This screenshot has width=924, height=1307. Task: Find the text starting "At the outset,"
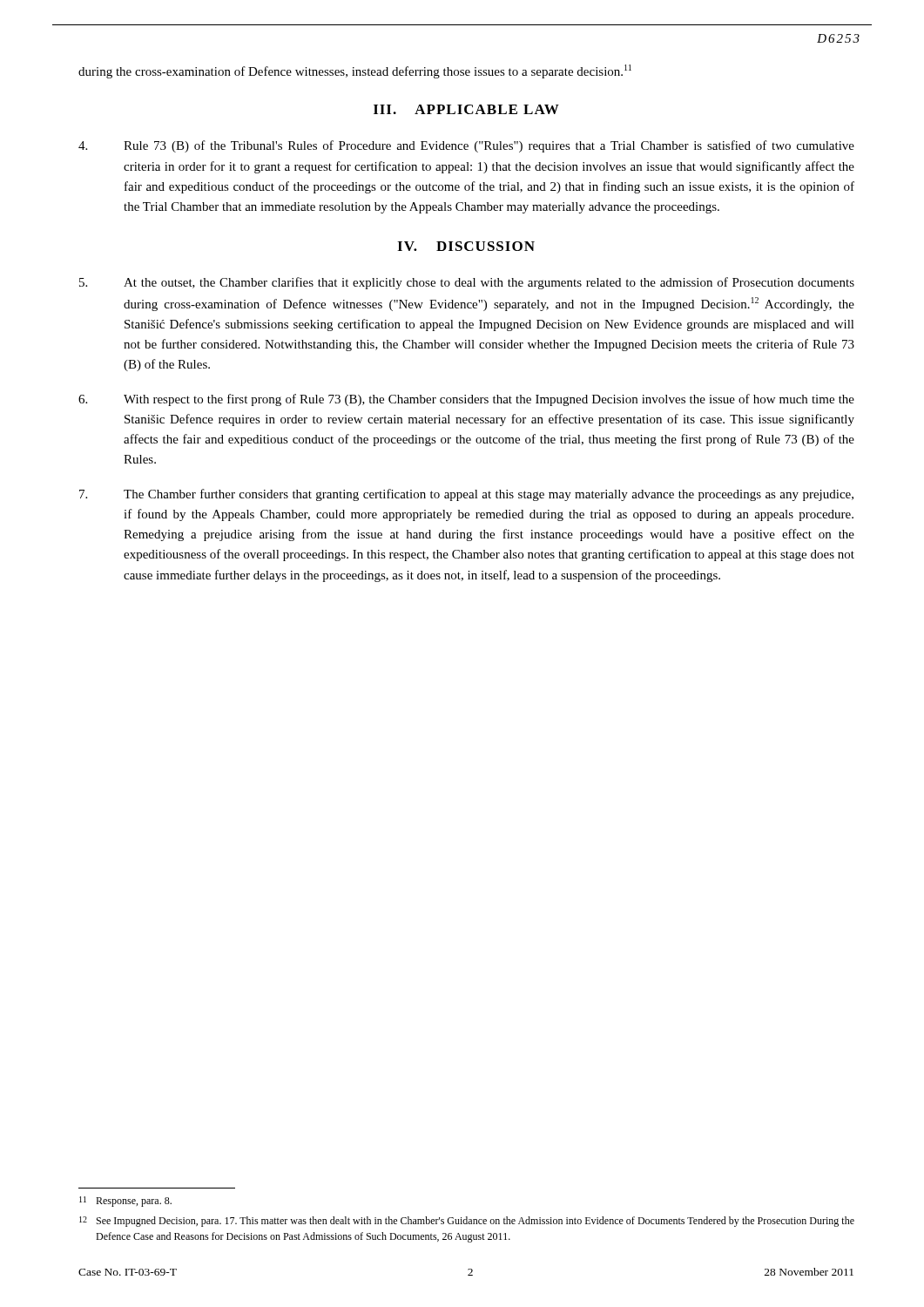[466, 324]
